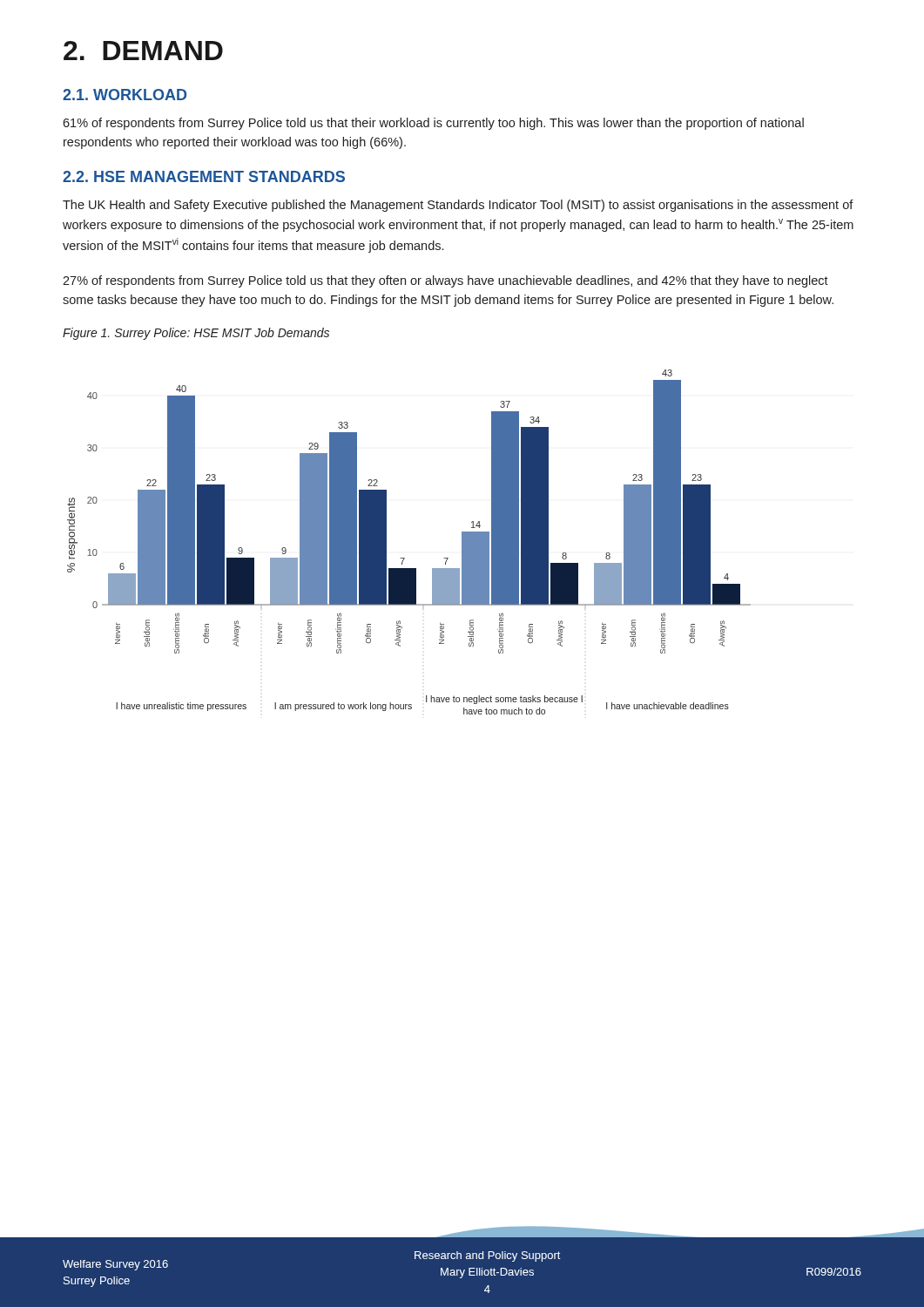Viewport: 924px width, 1307px height.
Task: Select the element starting "2.1. WORKLOAD"
Action: (125, 95)
